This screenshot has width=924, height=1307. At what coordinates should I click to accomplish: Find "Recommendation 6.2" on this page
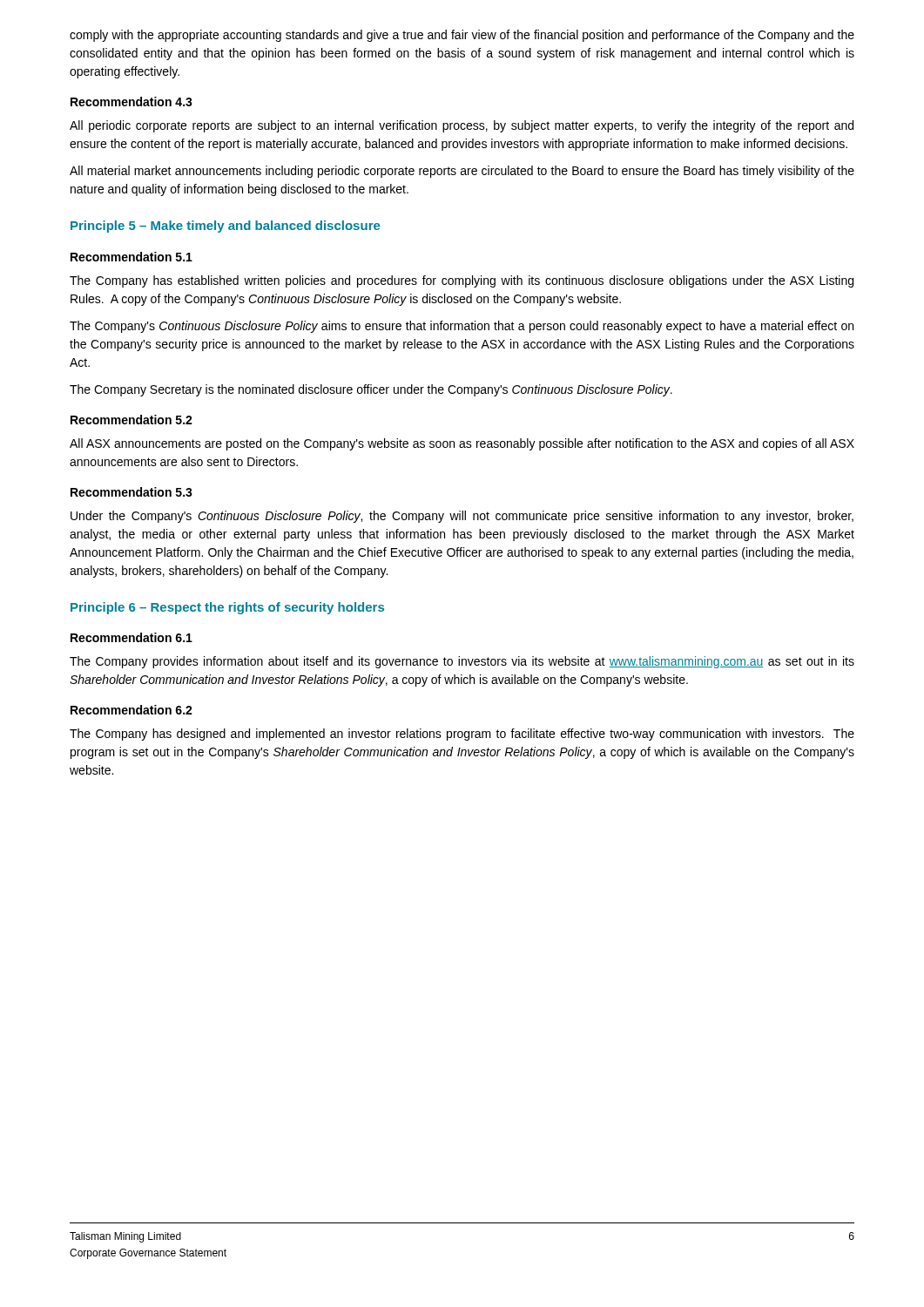coord(132,710)
